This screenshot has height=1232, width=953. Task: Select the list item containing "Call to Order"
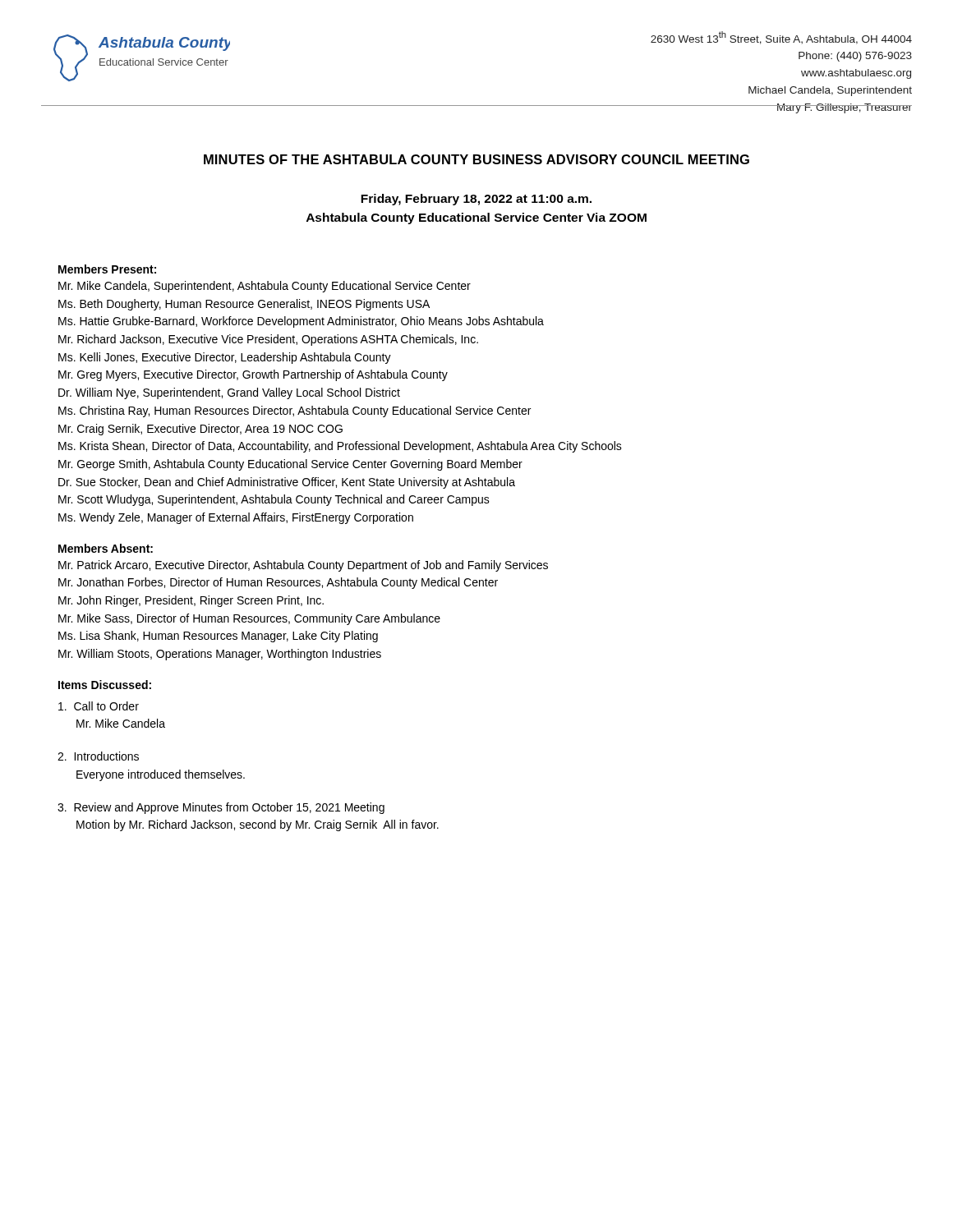coord(99,706)
